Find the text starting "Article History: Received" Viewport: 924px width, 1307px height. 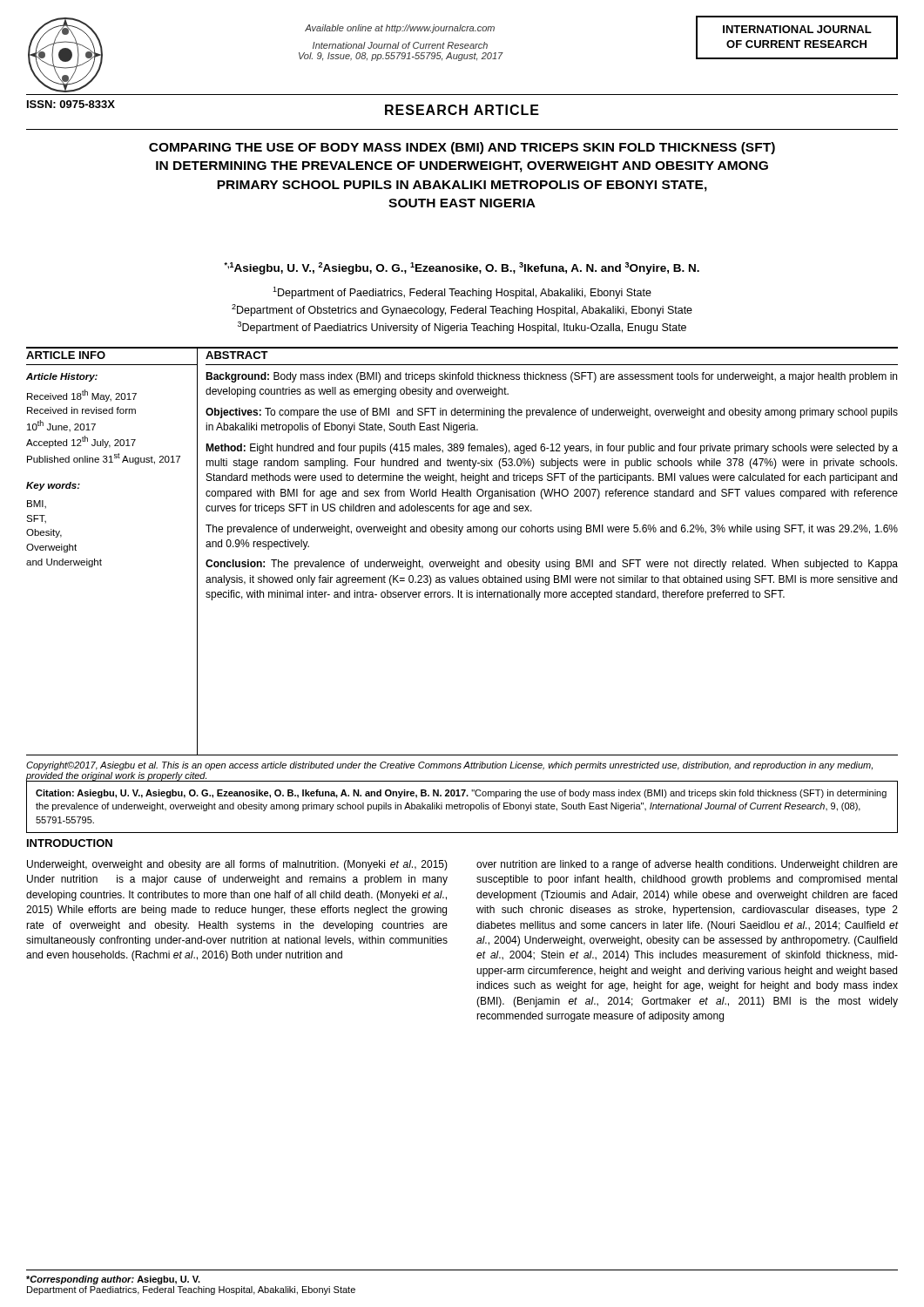click(108, 469)
